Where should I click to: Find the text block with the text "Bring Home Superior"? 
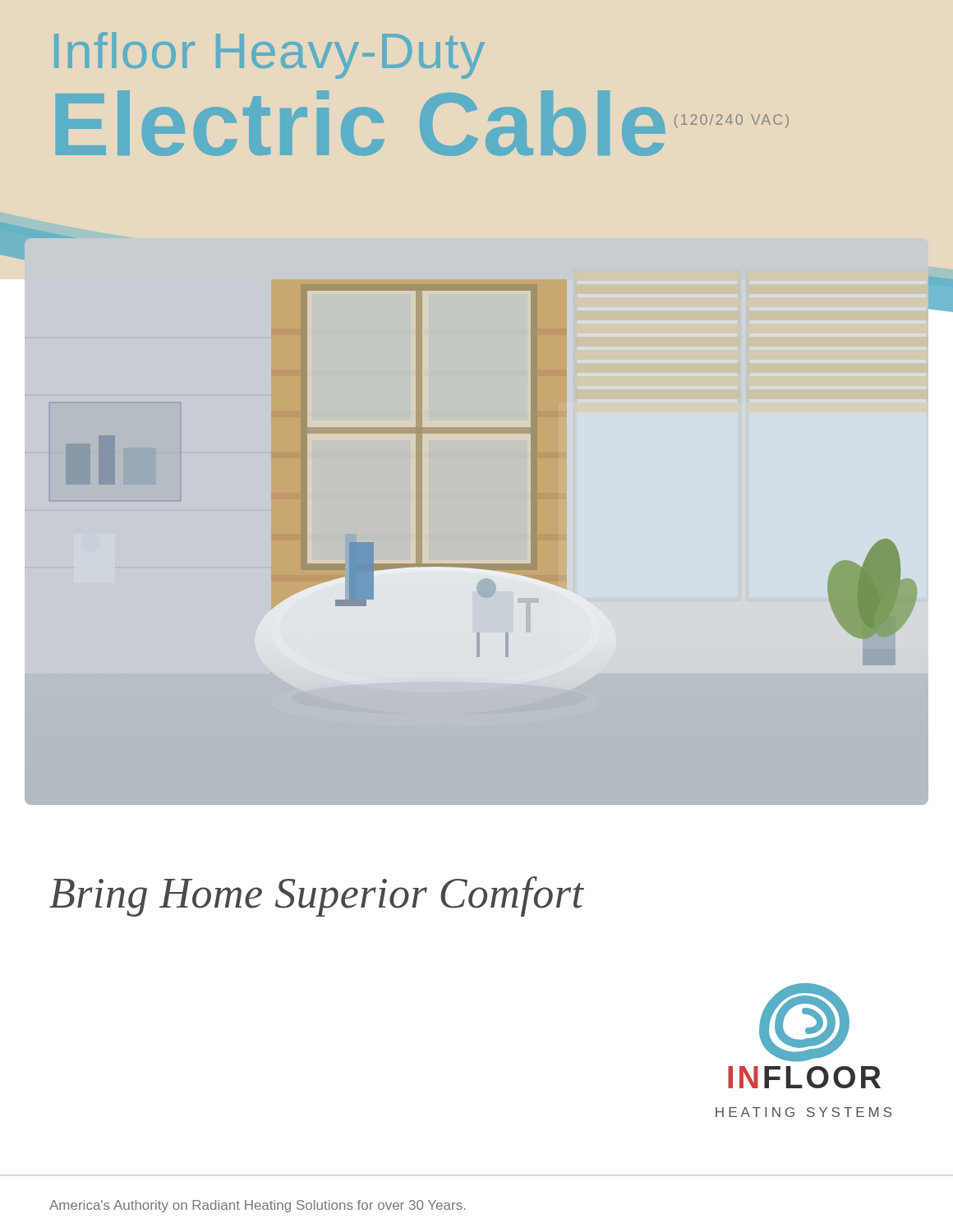tap(316, 893)
